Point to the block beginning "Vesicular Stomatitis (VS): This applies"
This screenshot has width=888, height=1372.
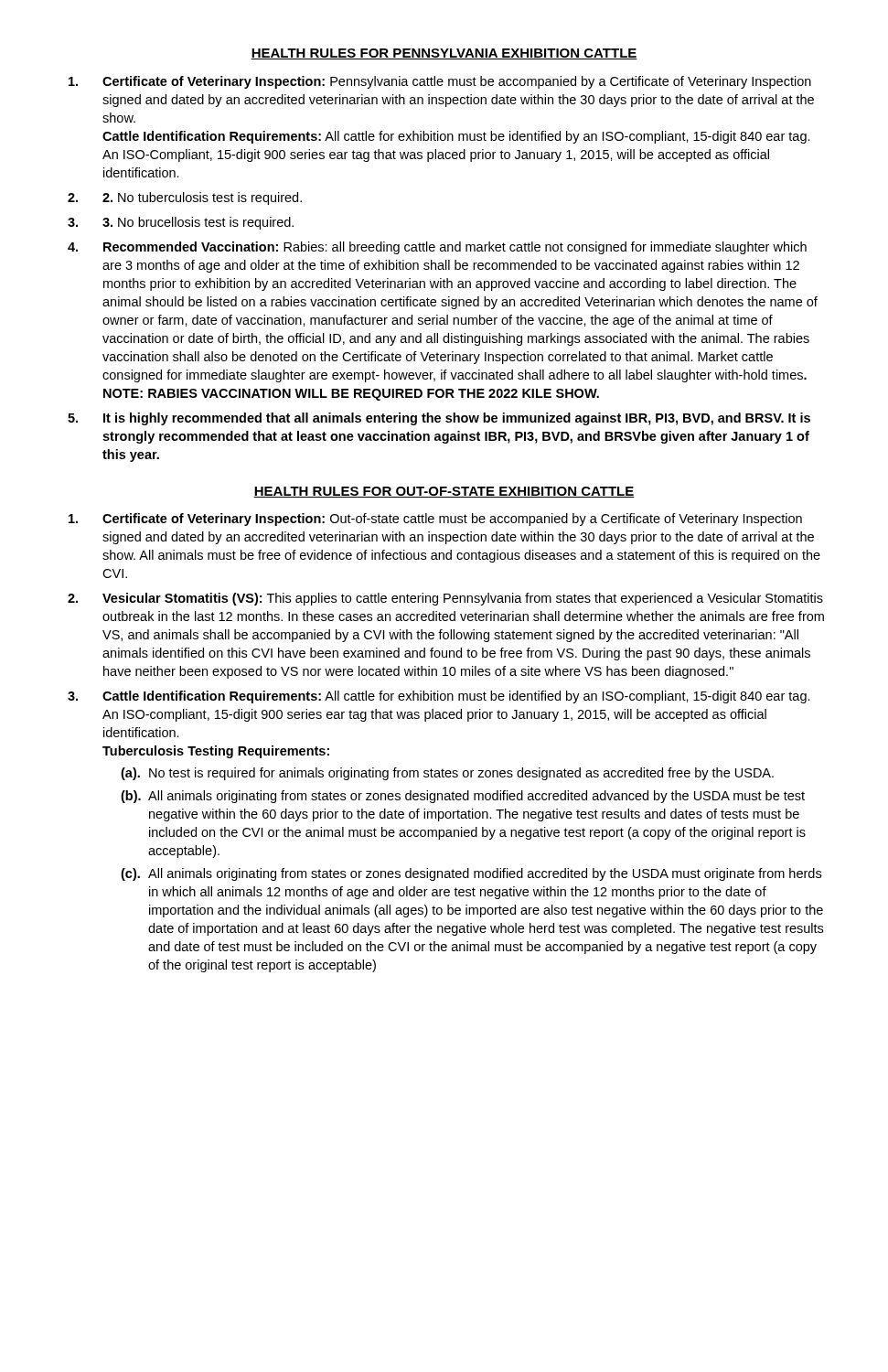464,635
